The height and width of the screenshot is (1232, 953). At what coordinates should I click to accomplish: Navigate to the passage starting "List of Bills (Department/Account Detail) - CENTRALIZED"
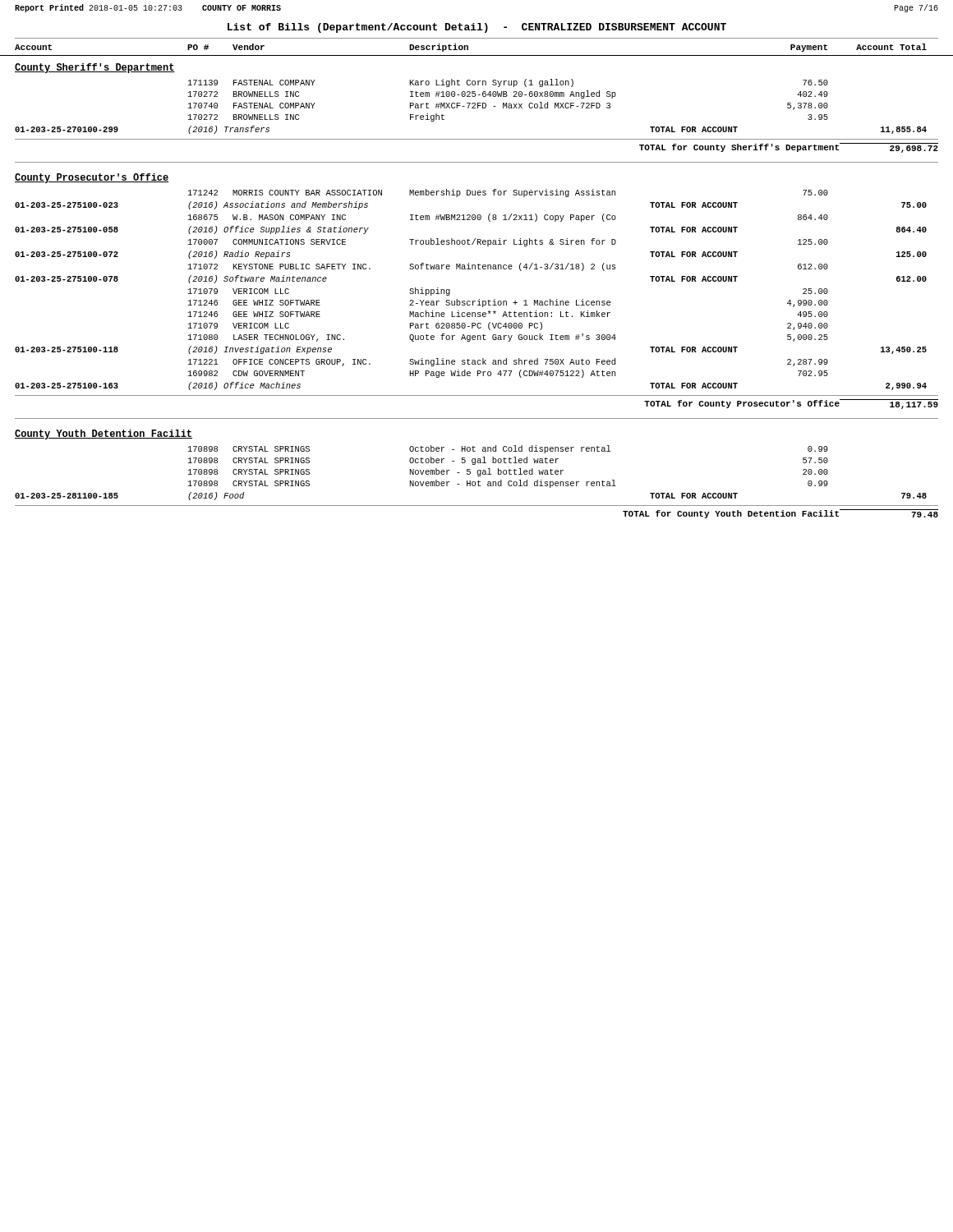(x=476, y=27)
